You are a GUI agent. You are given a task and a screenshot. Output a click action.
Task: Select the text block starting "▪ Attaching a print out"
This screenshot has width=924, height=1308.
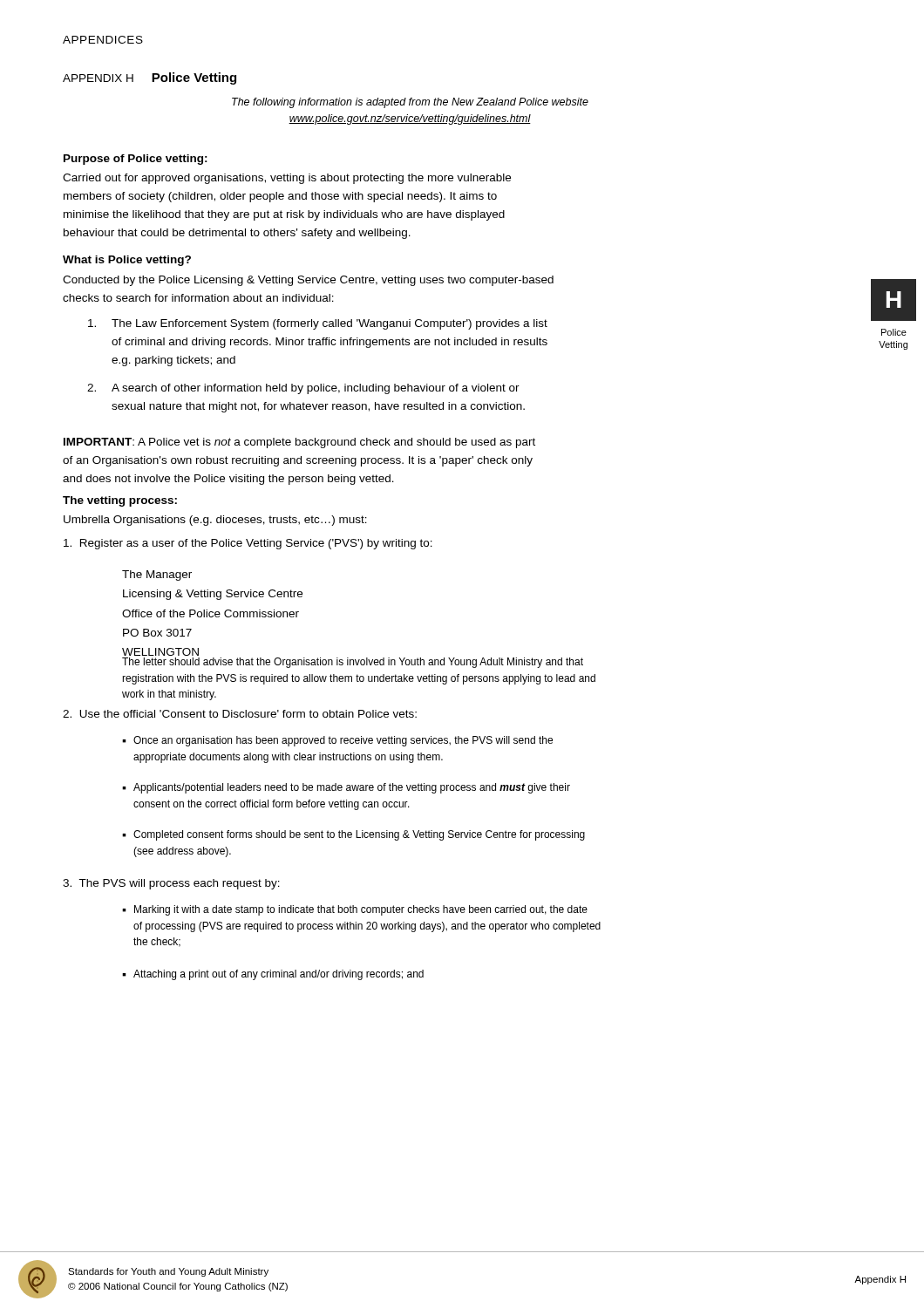pos(273,974)
